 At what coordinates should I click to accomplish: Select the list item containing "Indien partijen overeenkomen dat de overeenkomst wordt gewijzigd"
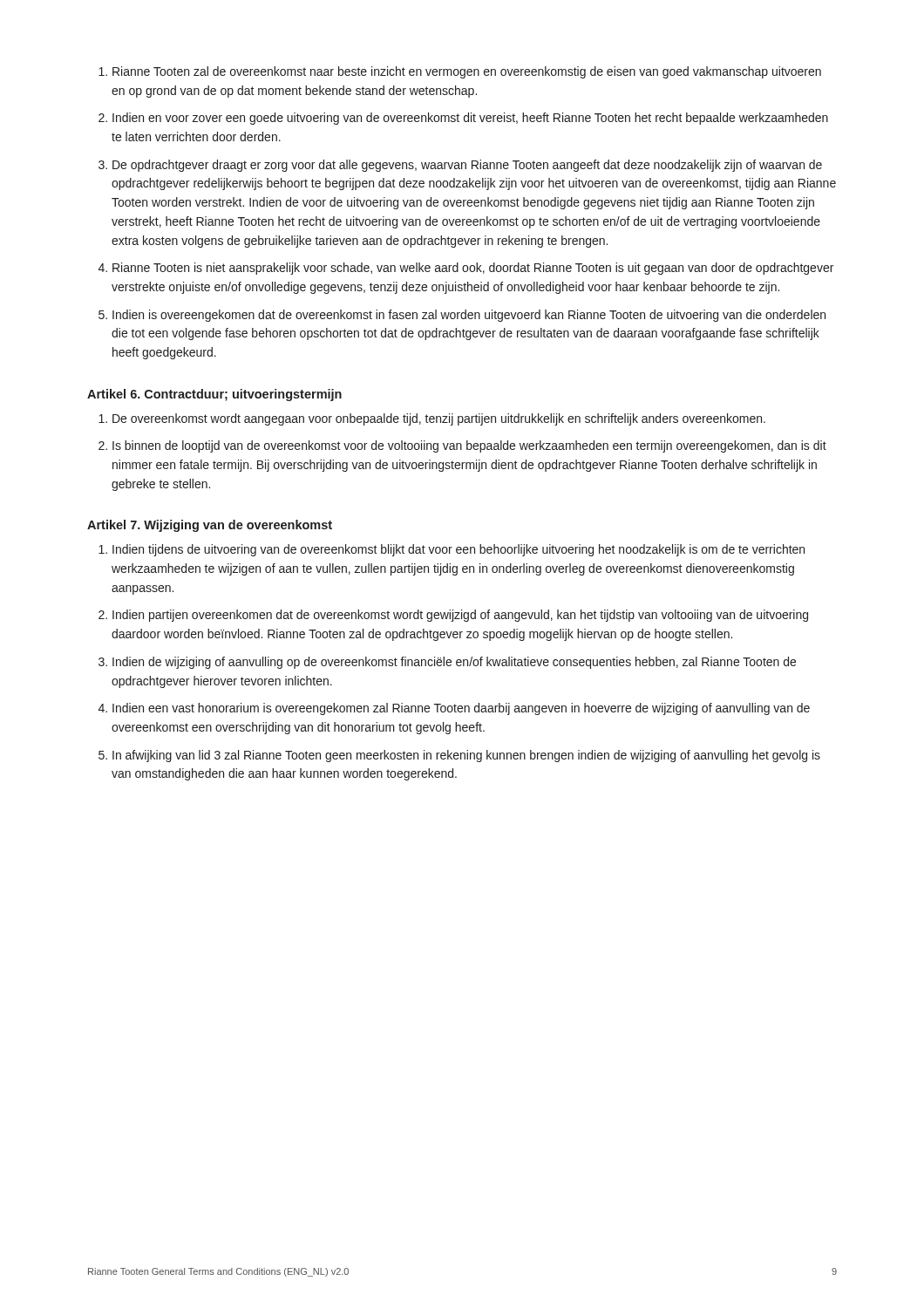click(460, 625)
